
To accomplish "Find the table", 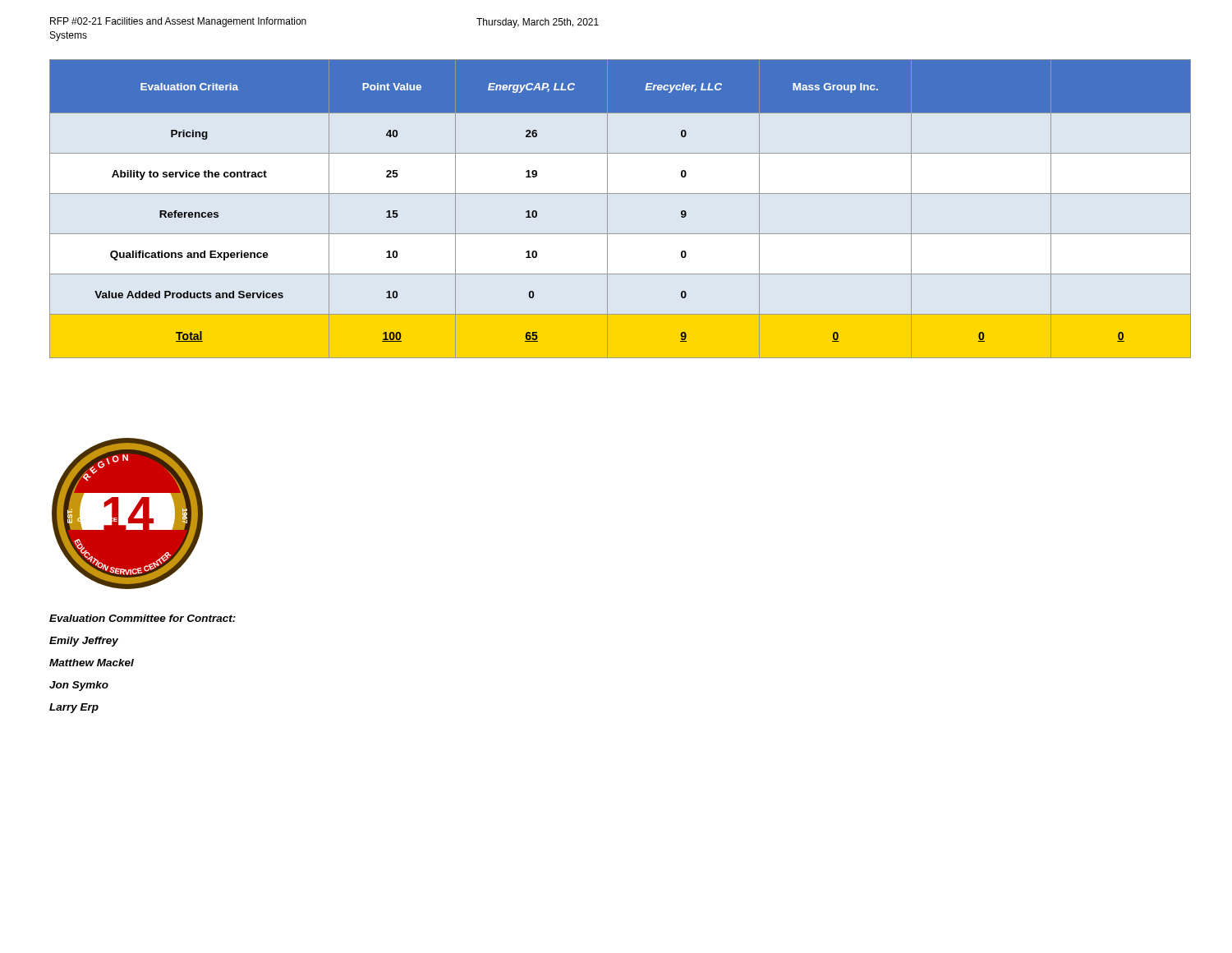I will 620,209.
